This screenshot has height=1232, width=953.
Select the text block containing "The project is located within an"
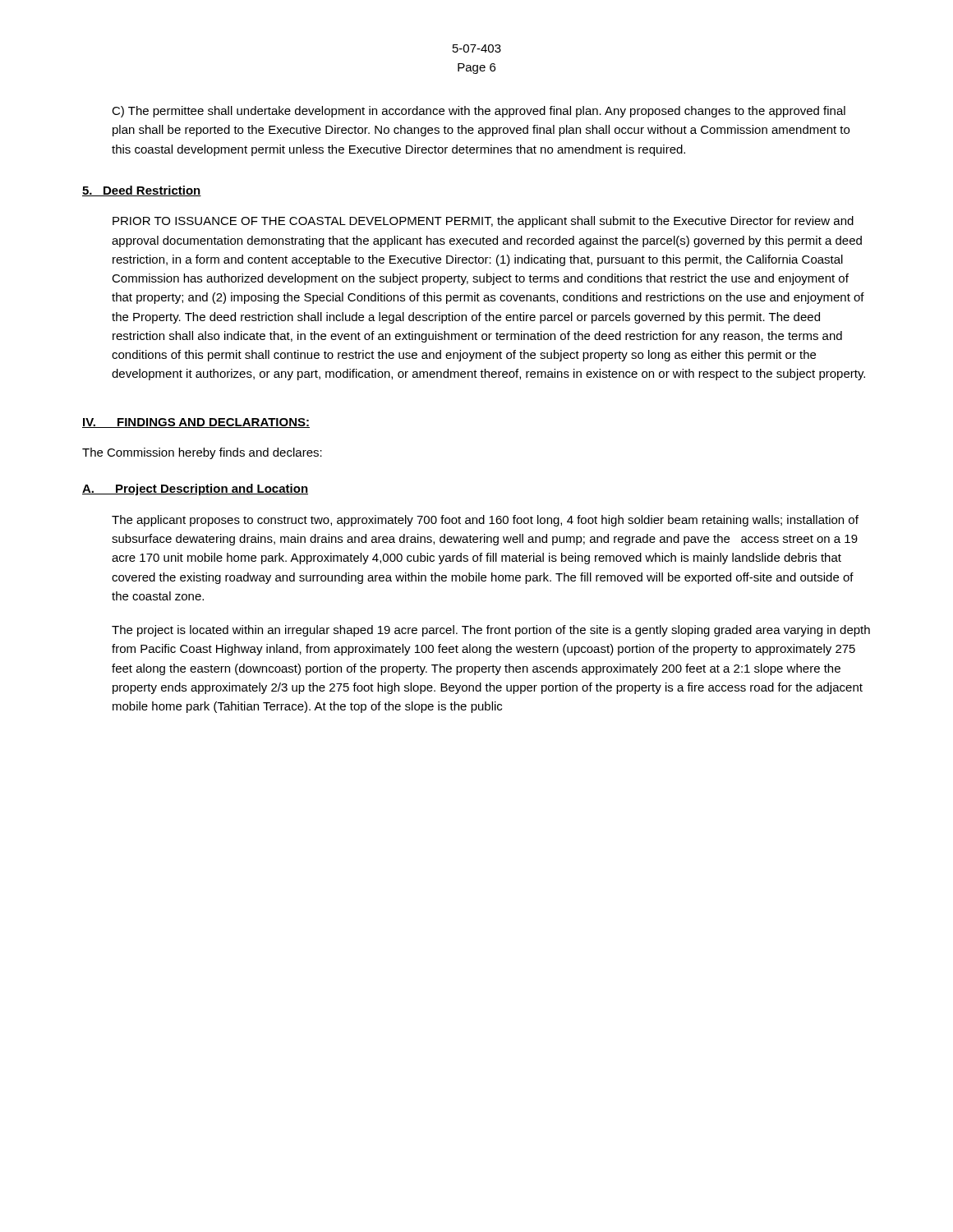pyautogui.click(x=491, y=668)
